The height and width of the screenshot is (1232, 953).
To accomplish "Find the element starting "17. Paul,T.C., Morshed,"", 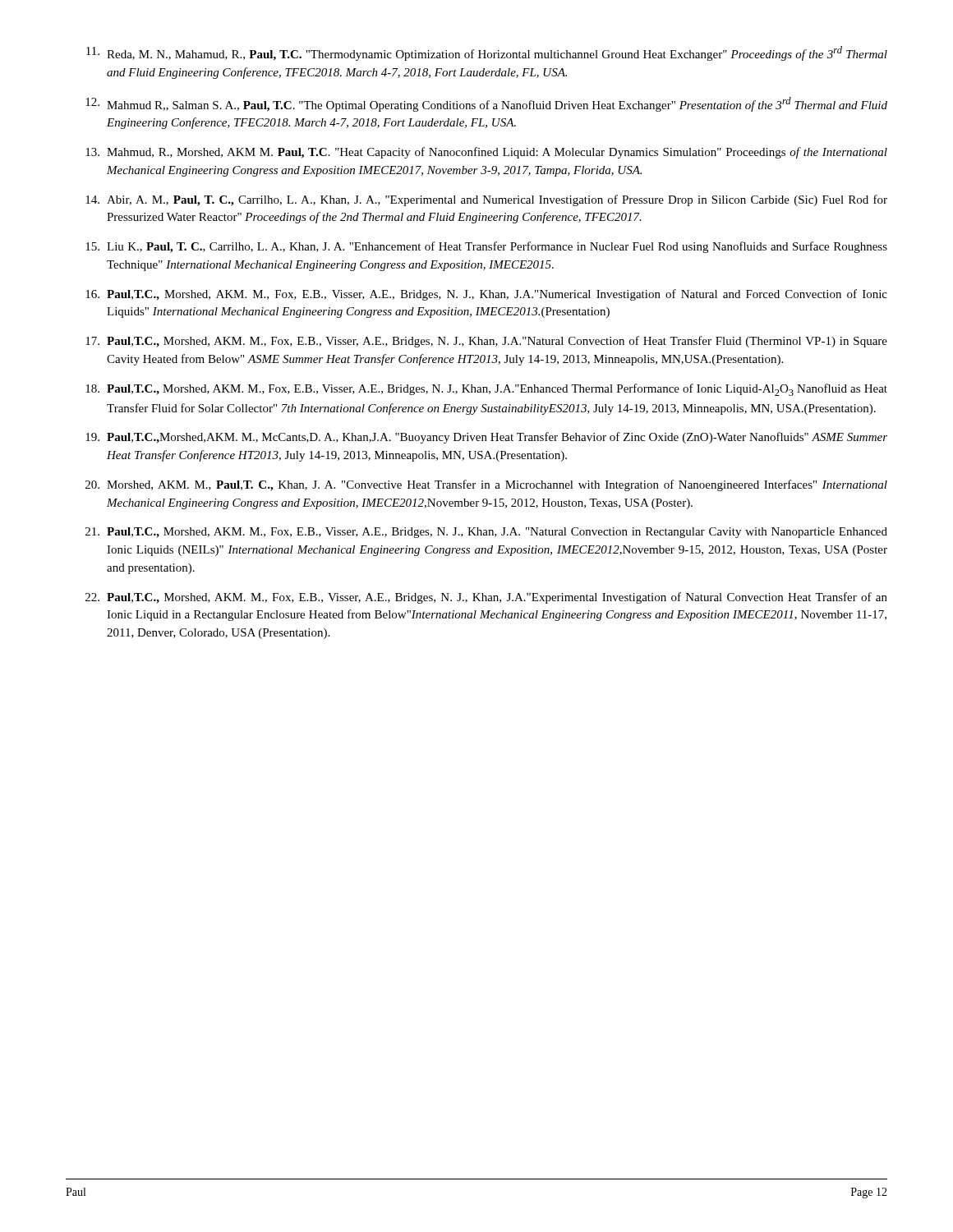I will [x=476, y=351].
